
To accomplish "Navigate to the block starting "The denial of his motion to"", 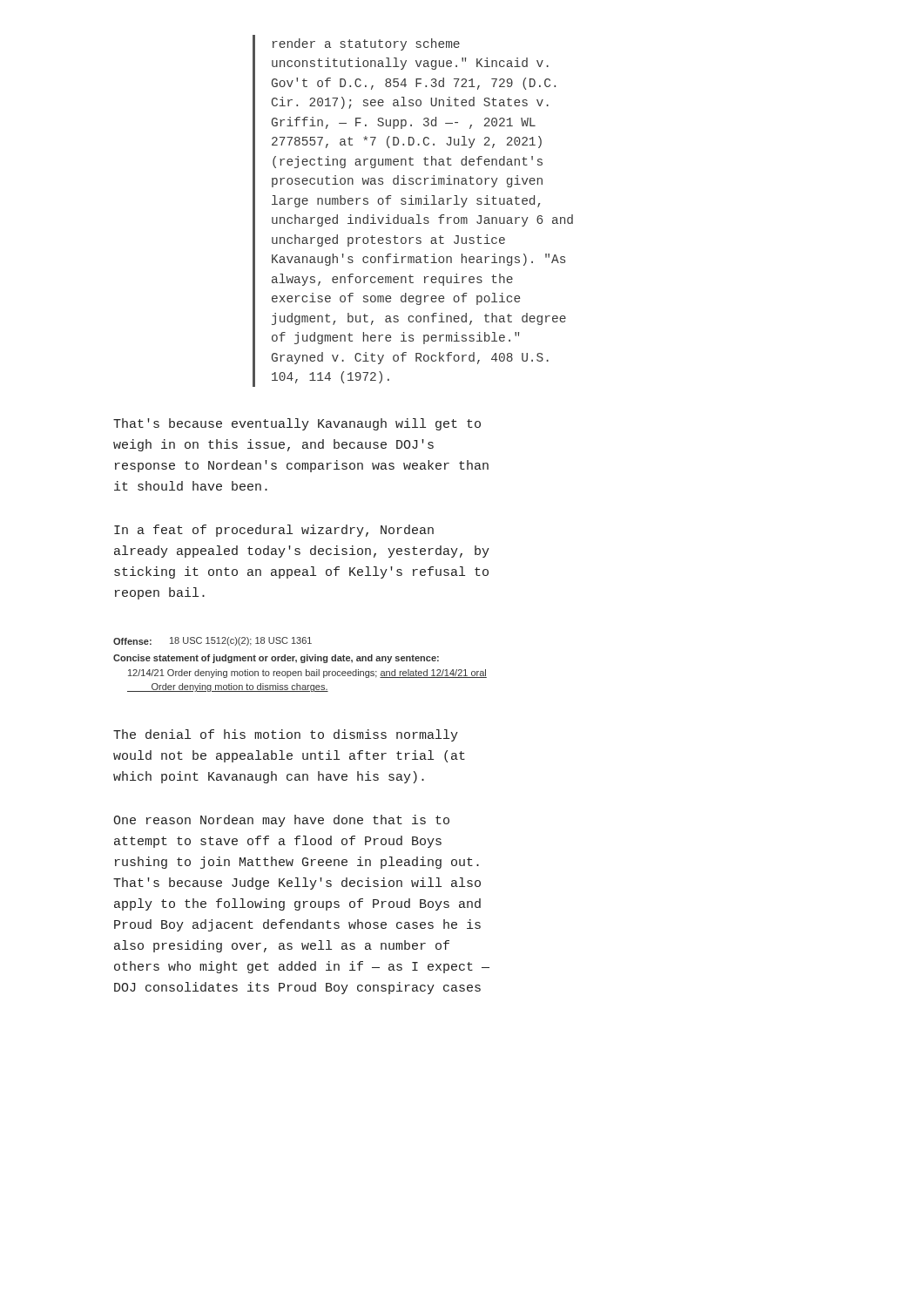I will pos(290,757).
